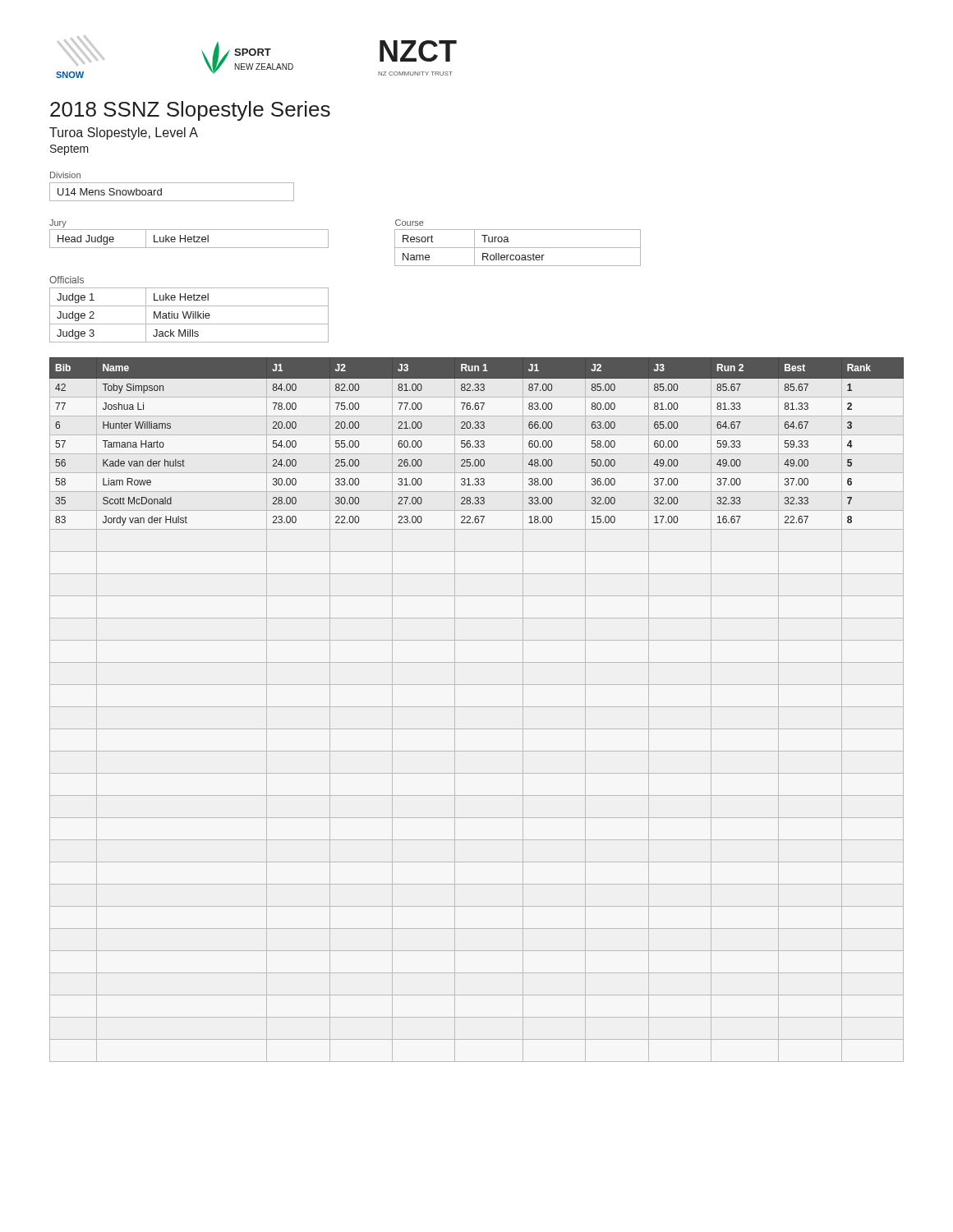Find the table that mentions "Tamana Harto"

click(x=476, y=710)
